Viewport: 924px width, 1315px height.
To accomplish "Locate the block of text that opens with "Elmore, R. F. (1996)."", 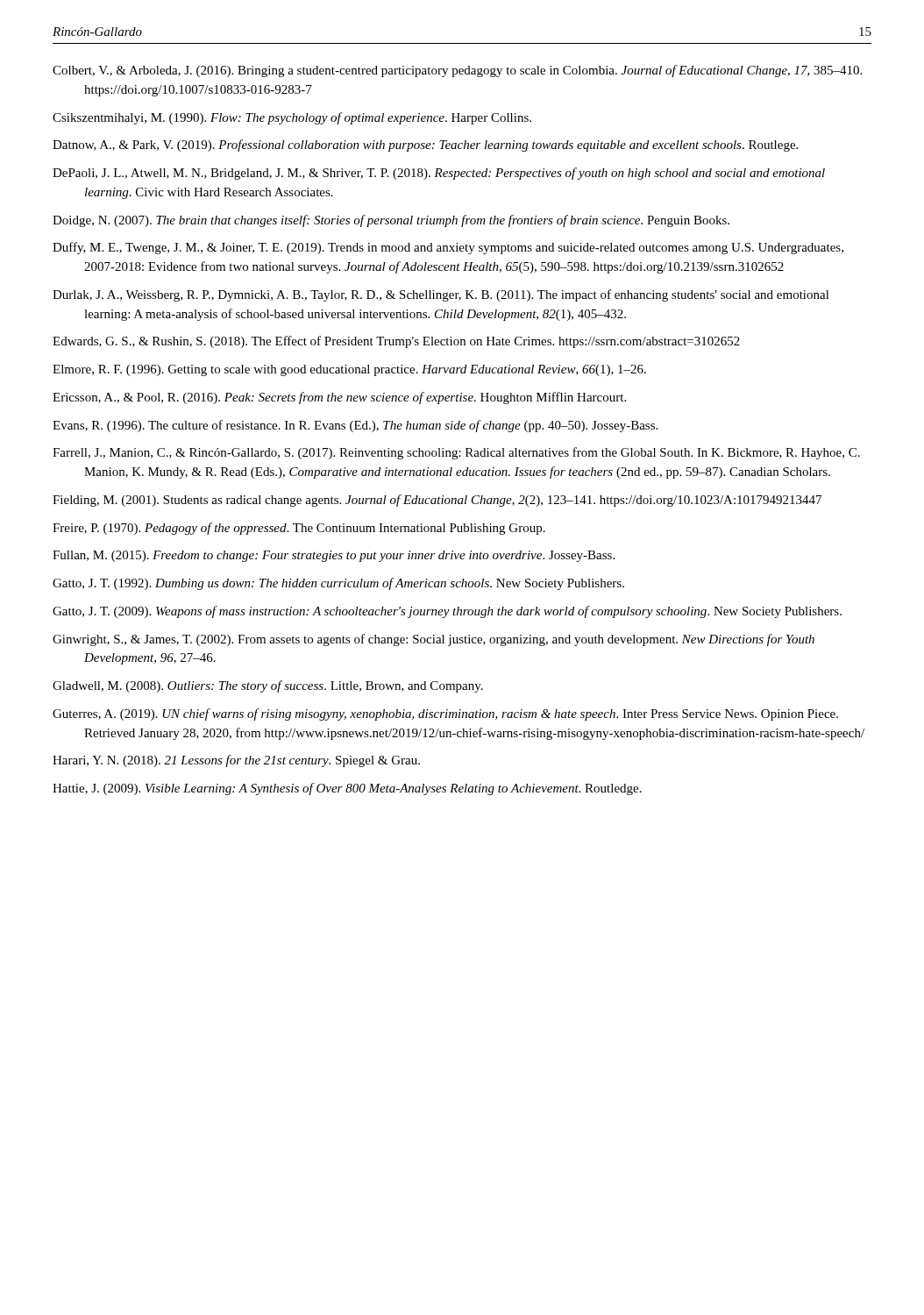I will [x=350, y=369].
